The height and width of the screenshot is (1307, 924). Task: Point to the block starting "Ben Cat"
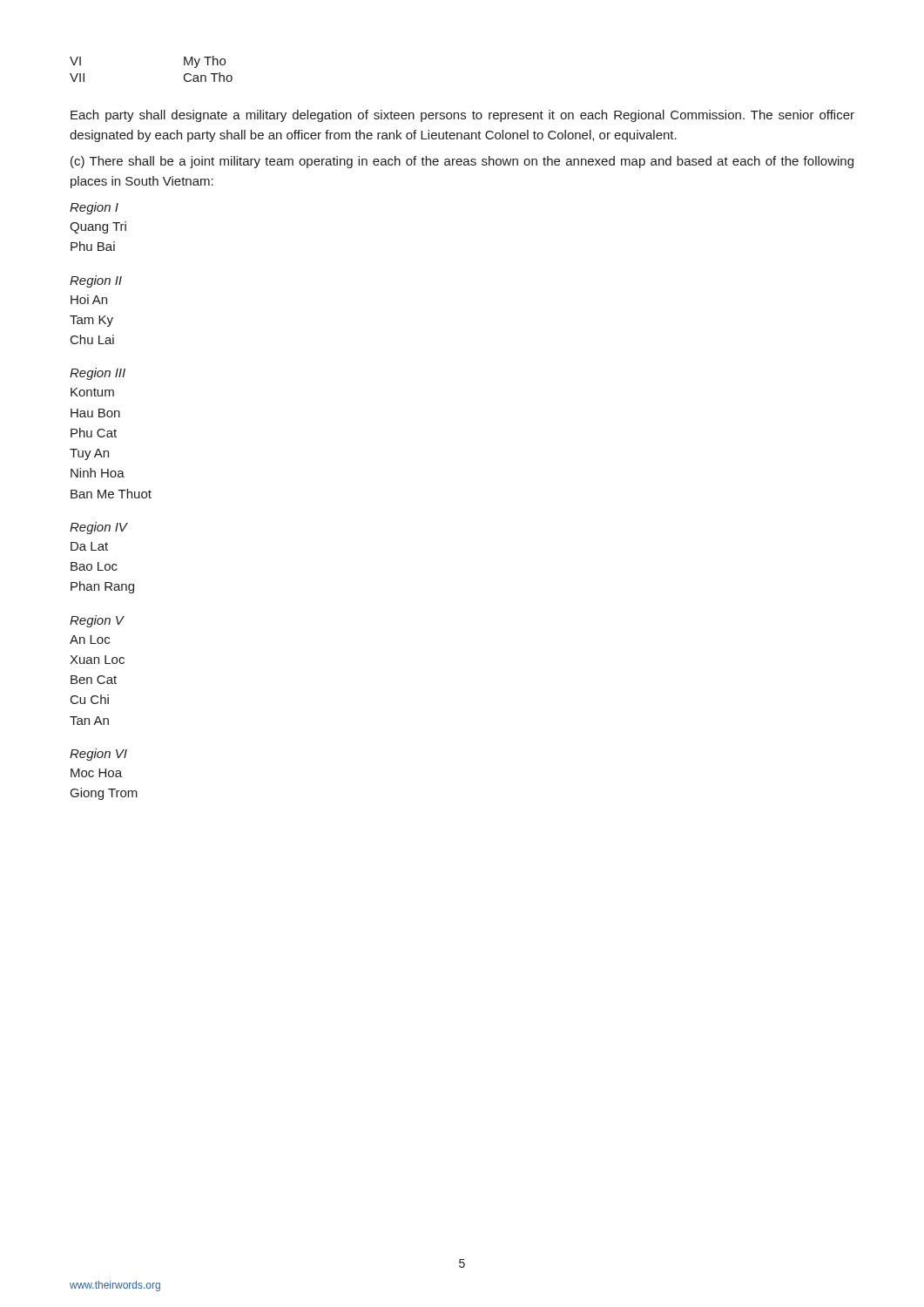(93, 679)
